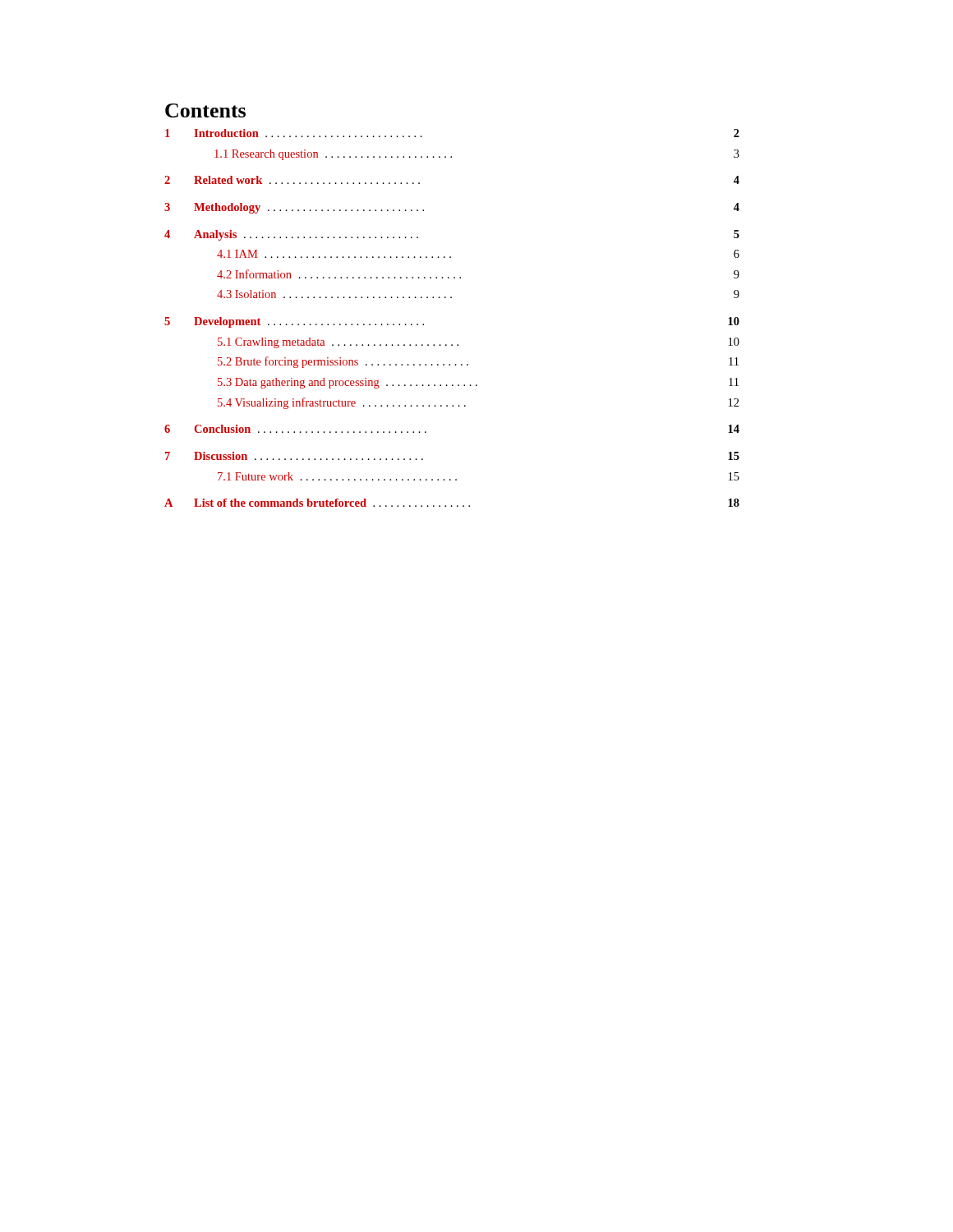This screenshot has width=953, height=1232.
Task: Select the list item containing "3 Methodology ."
Action: click(231, 208)
